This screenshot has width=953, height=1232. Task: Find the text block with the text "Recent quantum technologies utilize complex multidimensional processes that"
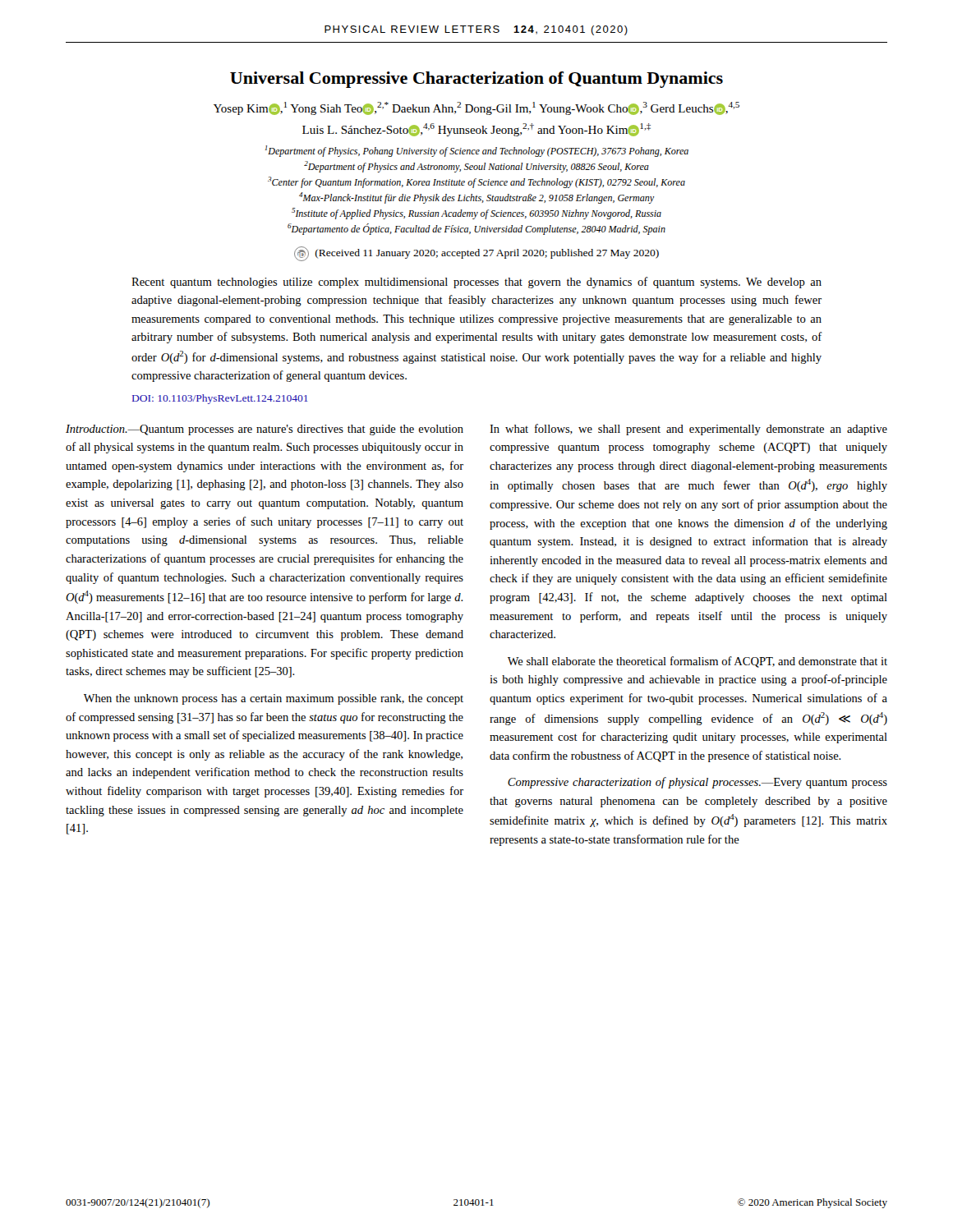(x=476, y=329)
